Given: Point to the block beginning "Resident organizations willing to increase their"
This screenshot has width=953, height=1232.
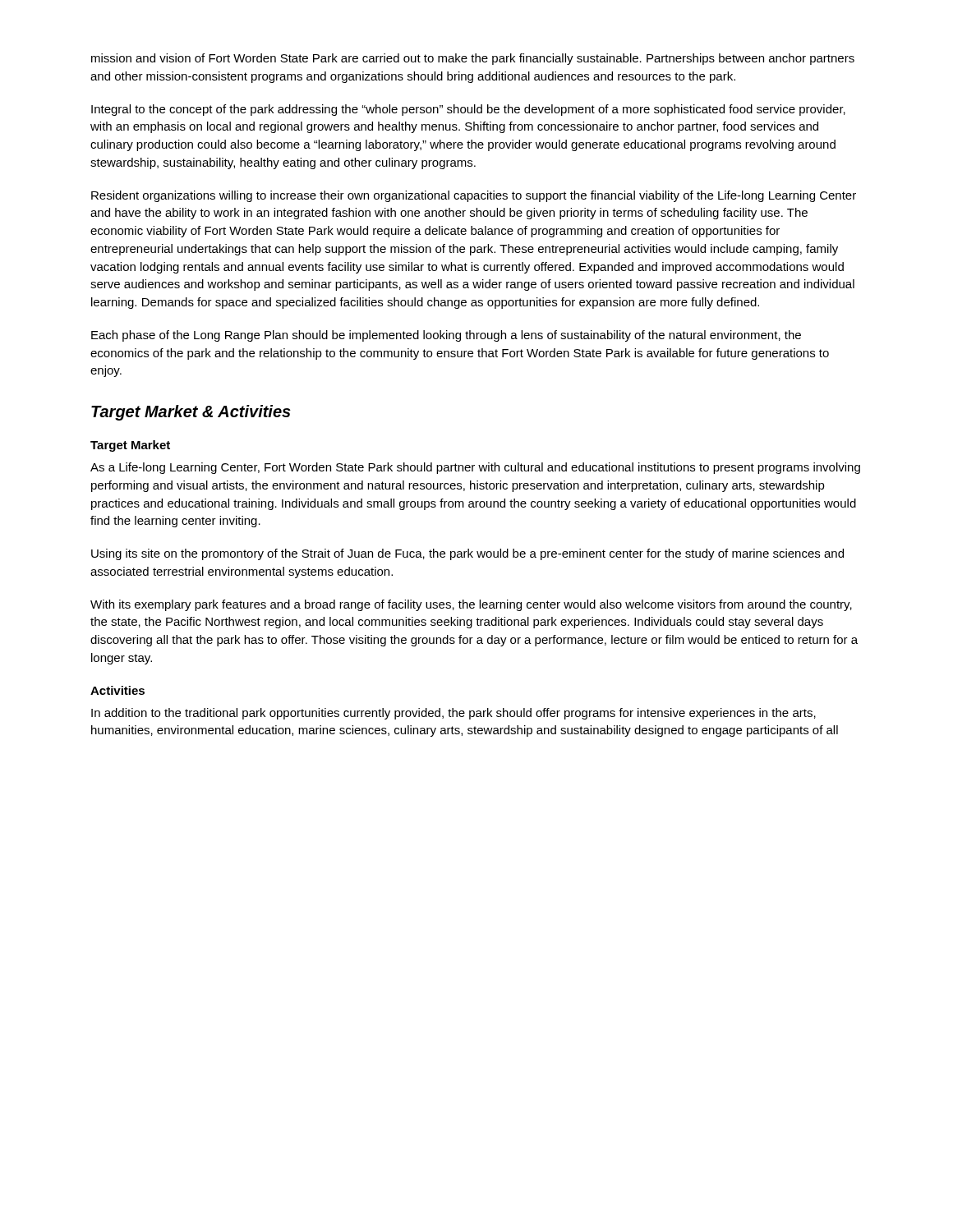Looking at the screenshot, I should (x=473, y=248).
